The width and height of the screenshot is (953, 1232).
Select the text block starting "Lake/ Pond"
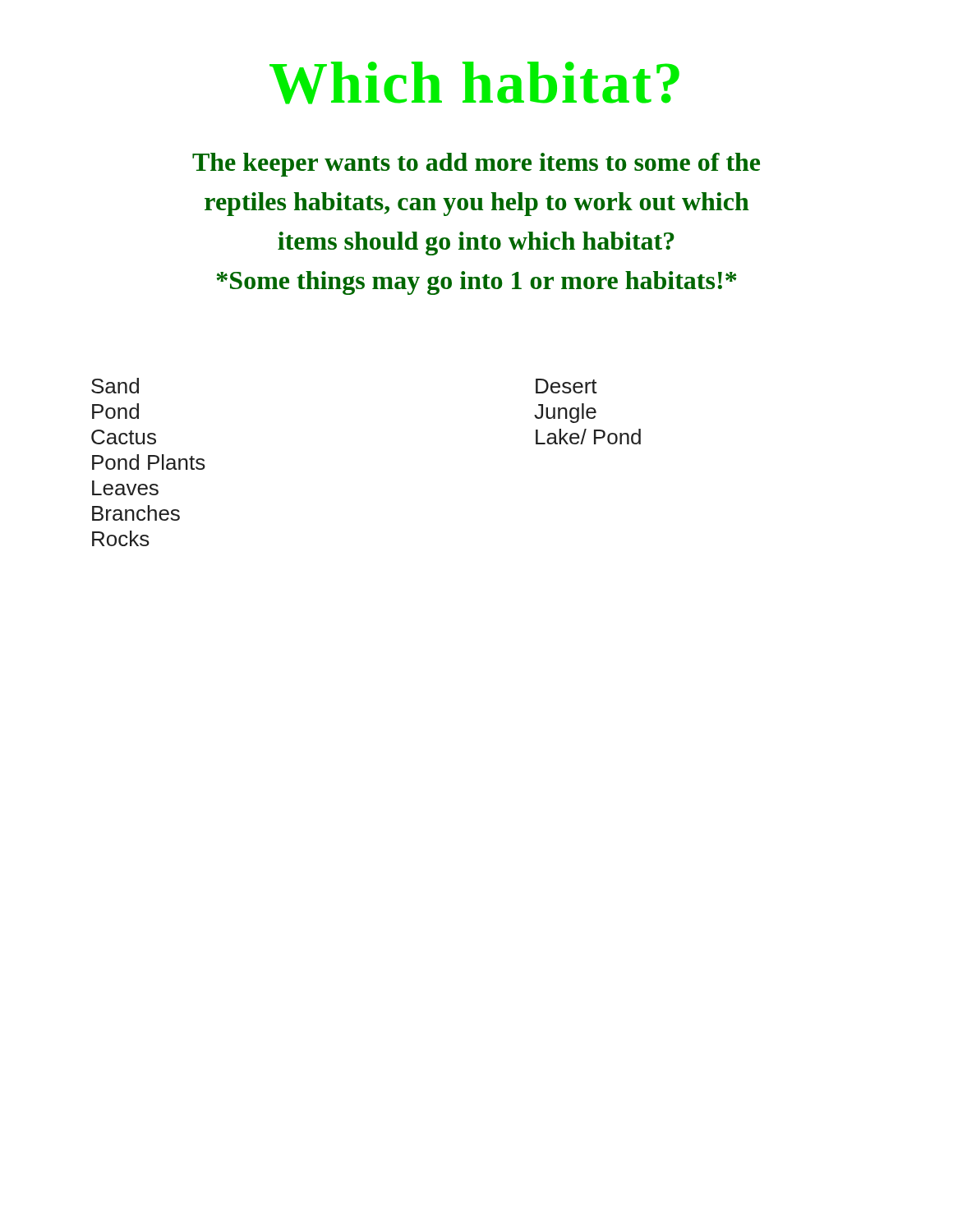point(588,437)
